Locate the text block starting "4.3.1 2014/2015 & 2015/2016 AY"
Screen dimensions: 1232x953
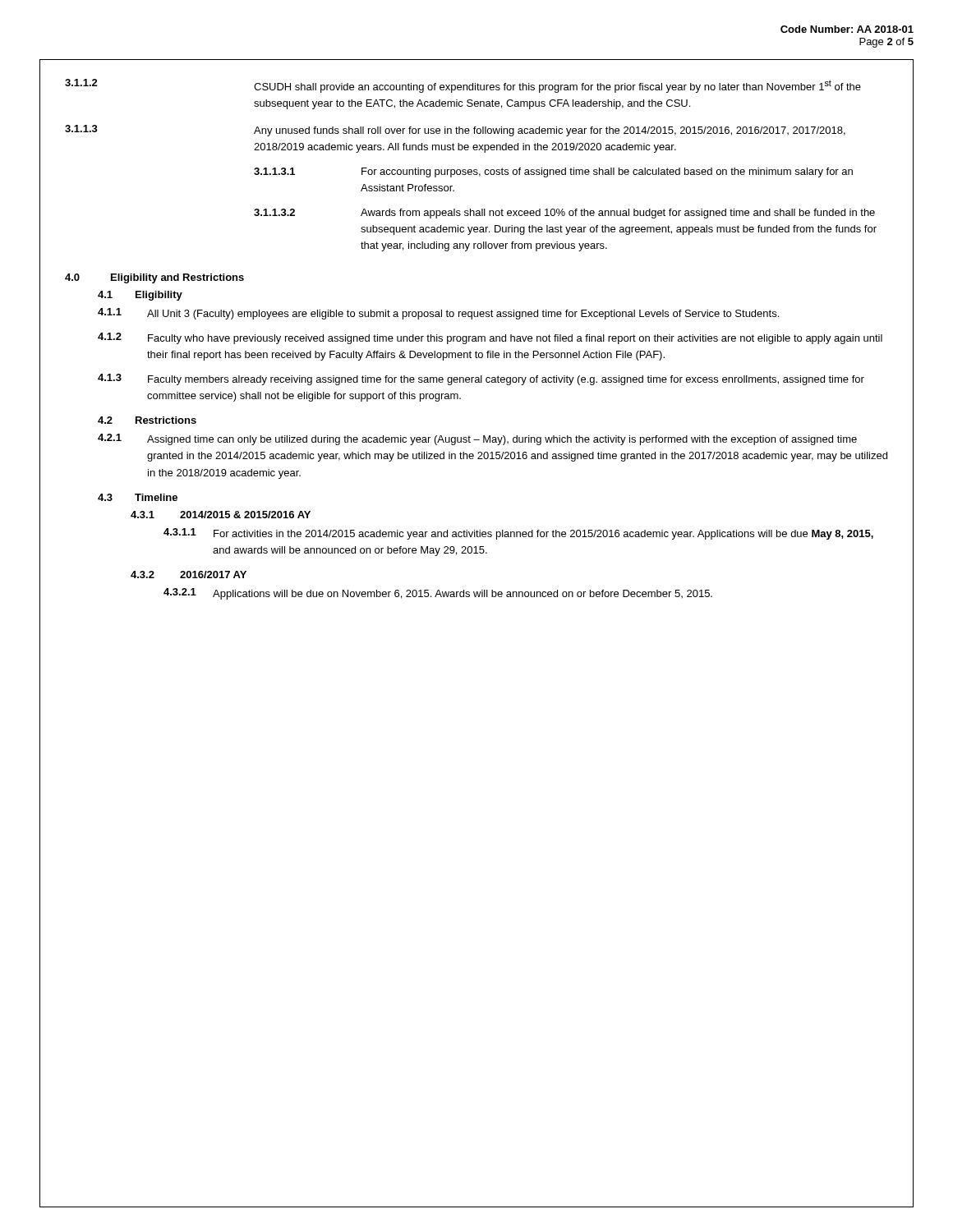coord(221,514)
